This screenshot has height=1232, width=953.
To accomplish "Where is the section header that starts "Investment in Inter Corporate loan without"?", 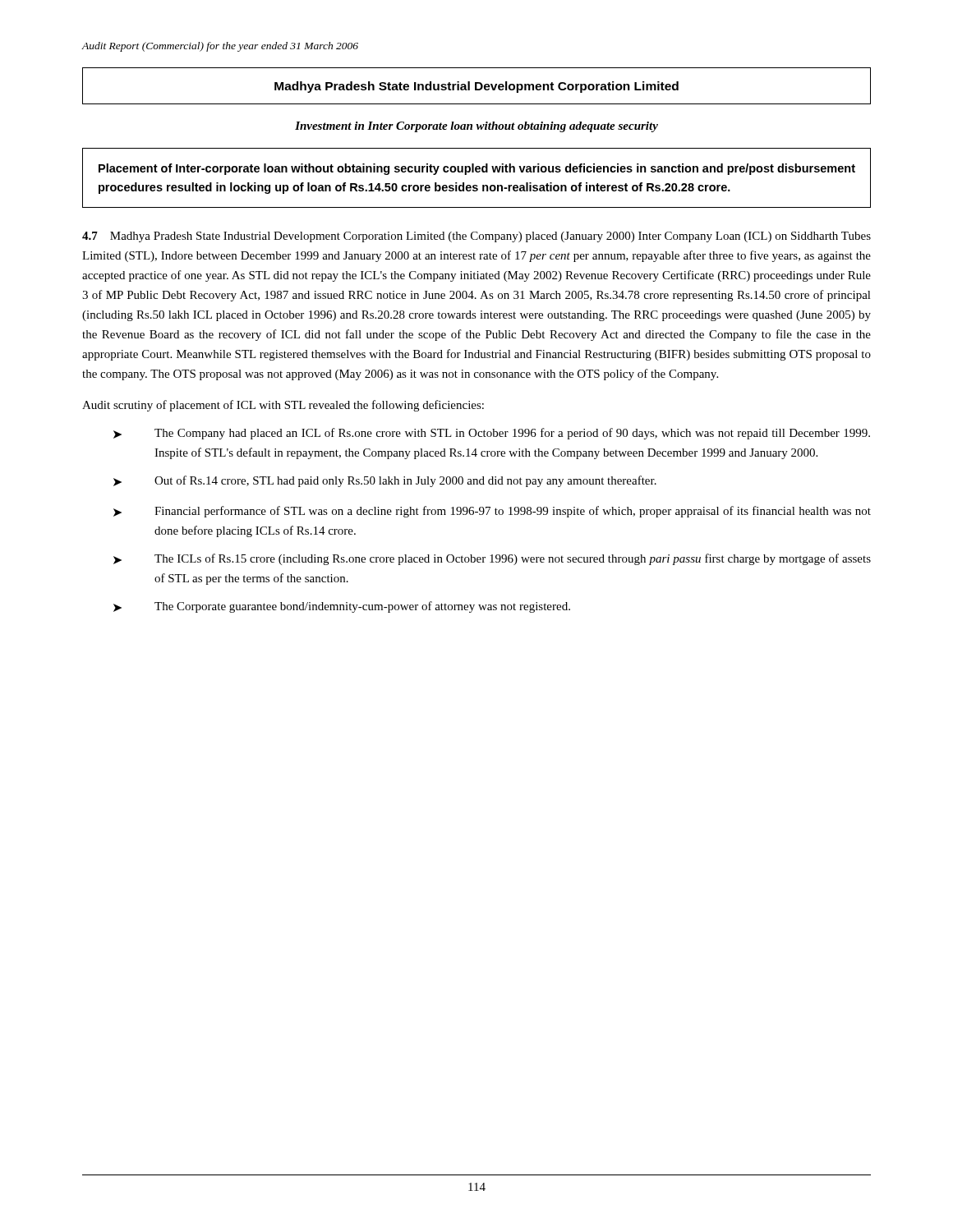I will point(476,126).
